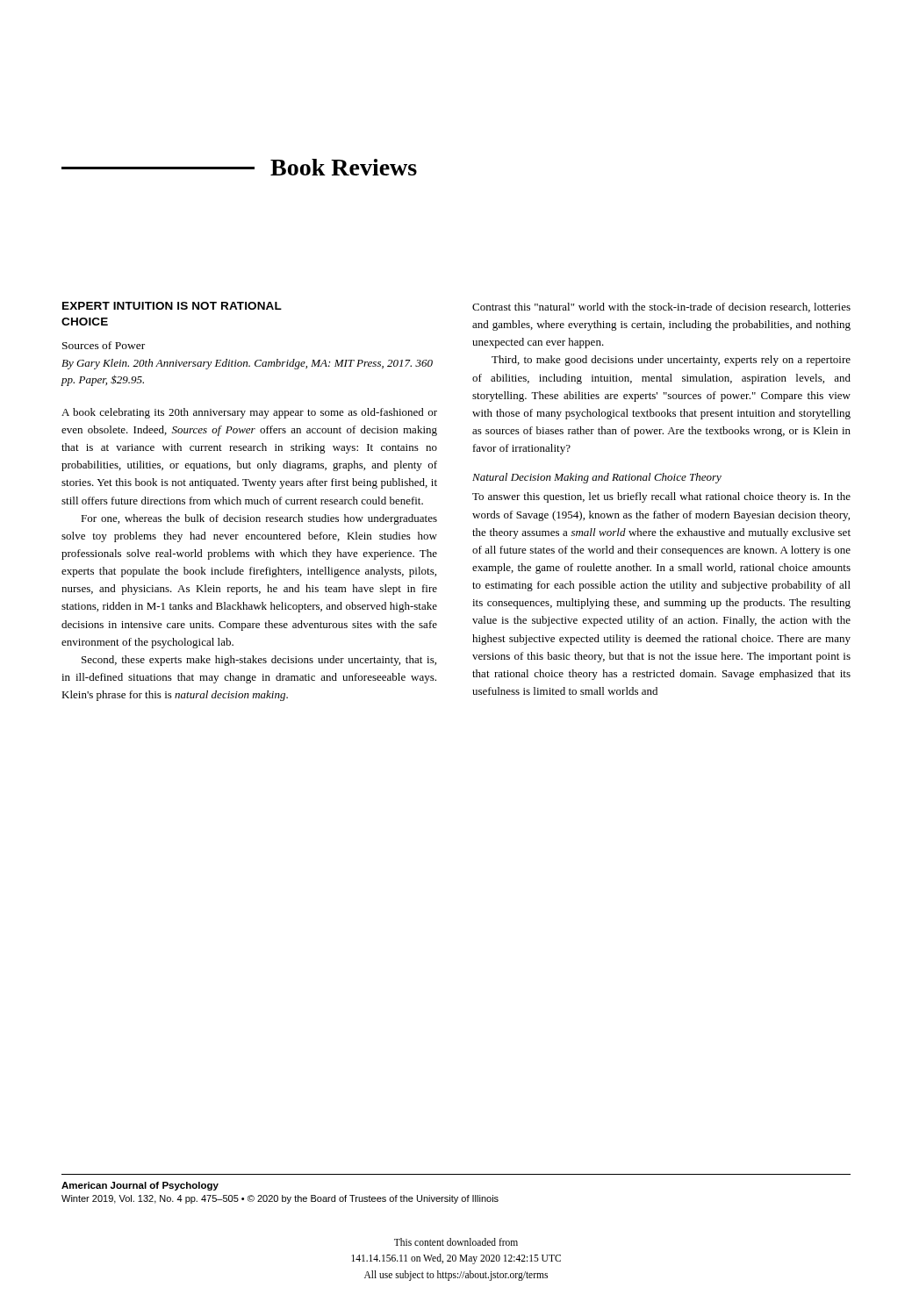Viewport: 912px width, 1316px height.
Task: Find the text block that reads "A book celebrating its 20th"
Action: (249, 554)
